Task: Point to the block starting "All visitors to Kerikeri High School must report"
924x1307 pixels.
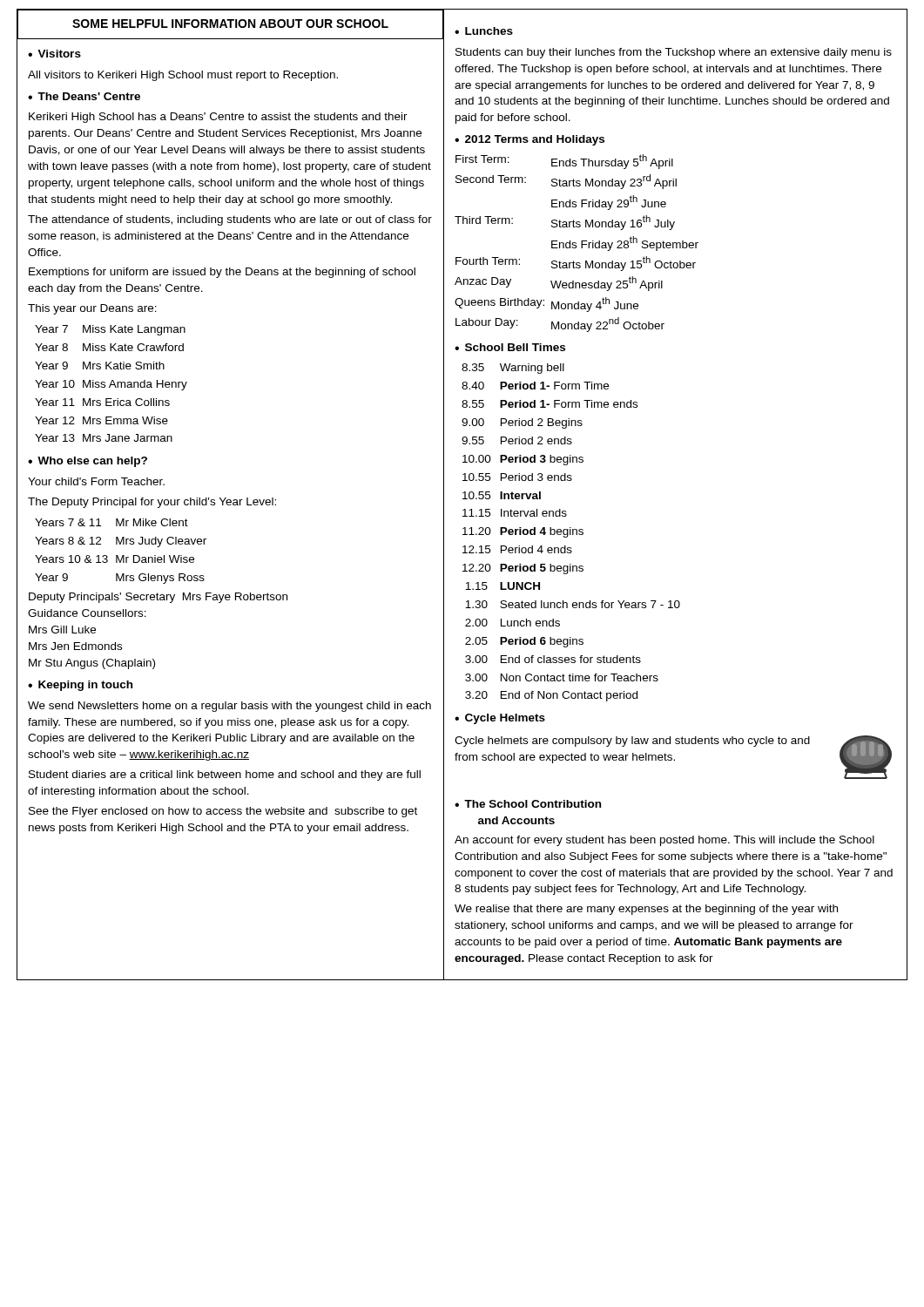Action: [x=230, y=75]
